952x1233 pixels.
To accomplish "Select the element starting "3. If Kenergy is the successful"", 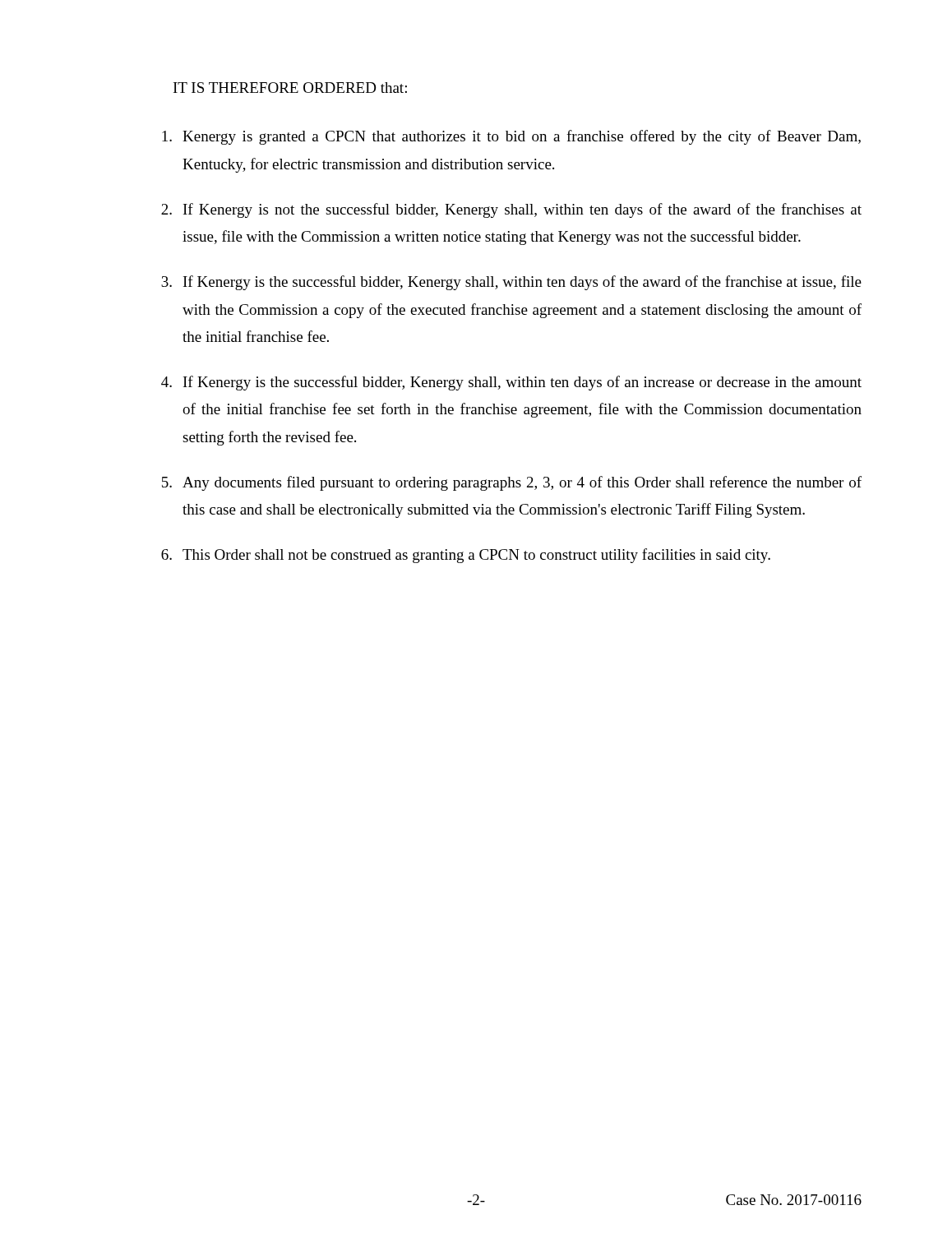I will pyautogui.click(x=484, y=309).
